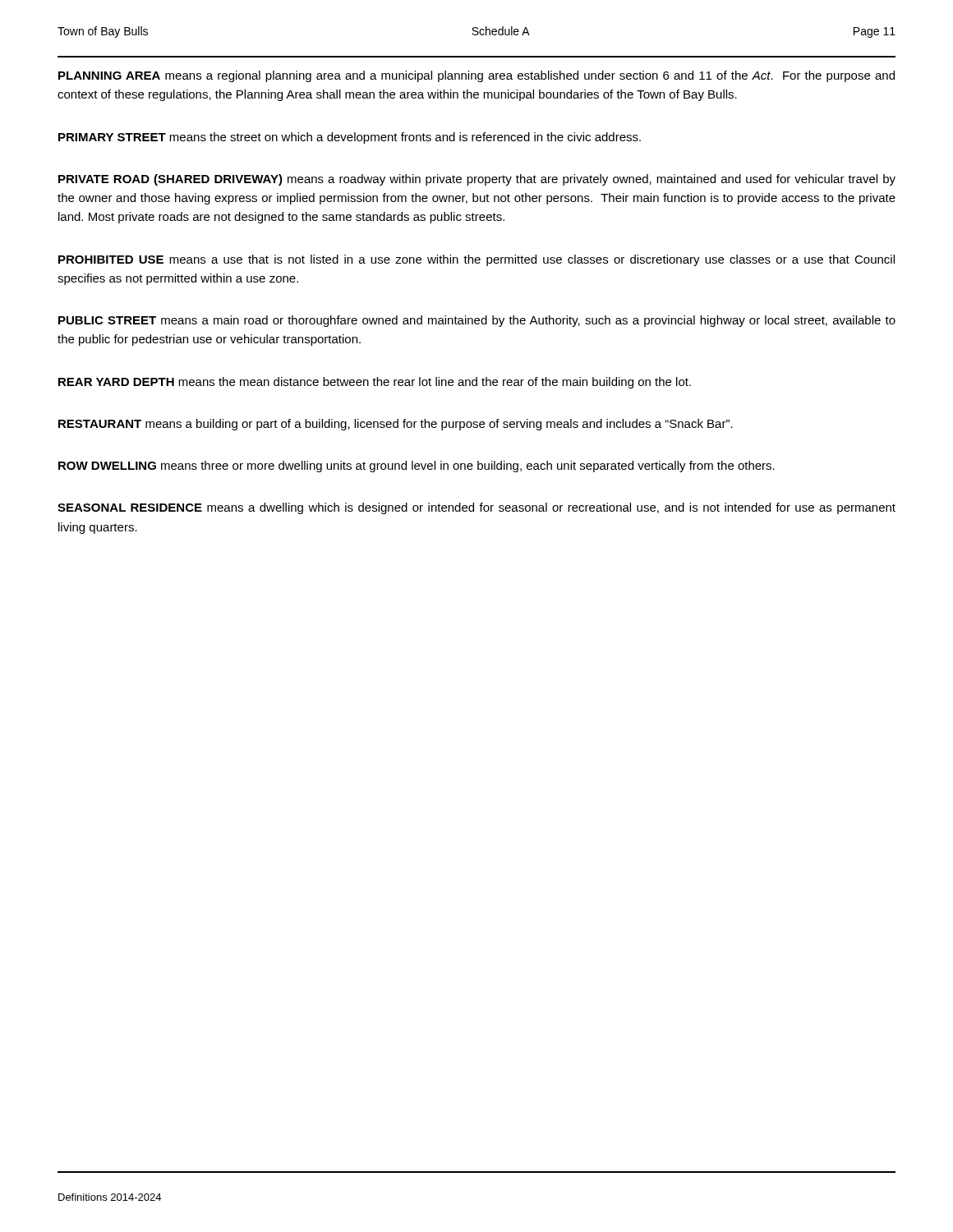
Task: Where is the passage that starts "PROHIBITED USE means a use that is not"?
Action: [476, 268]
